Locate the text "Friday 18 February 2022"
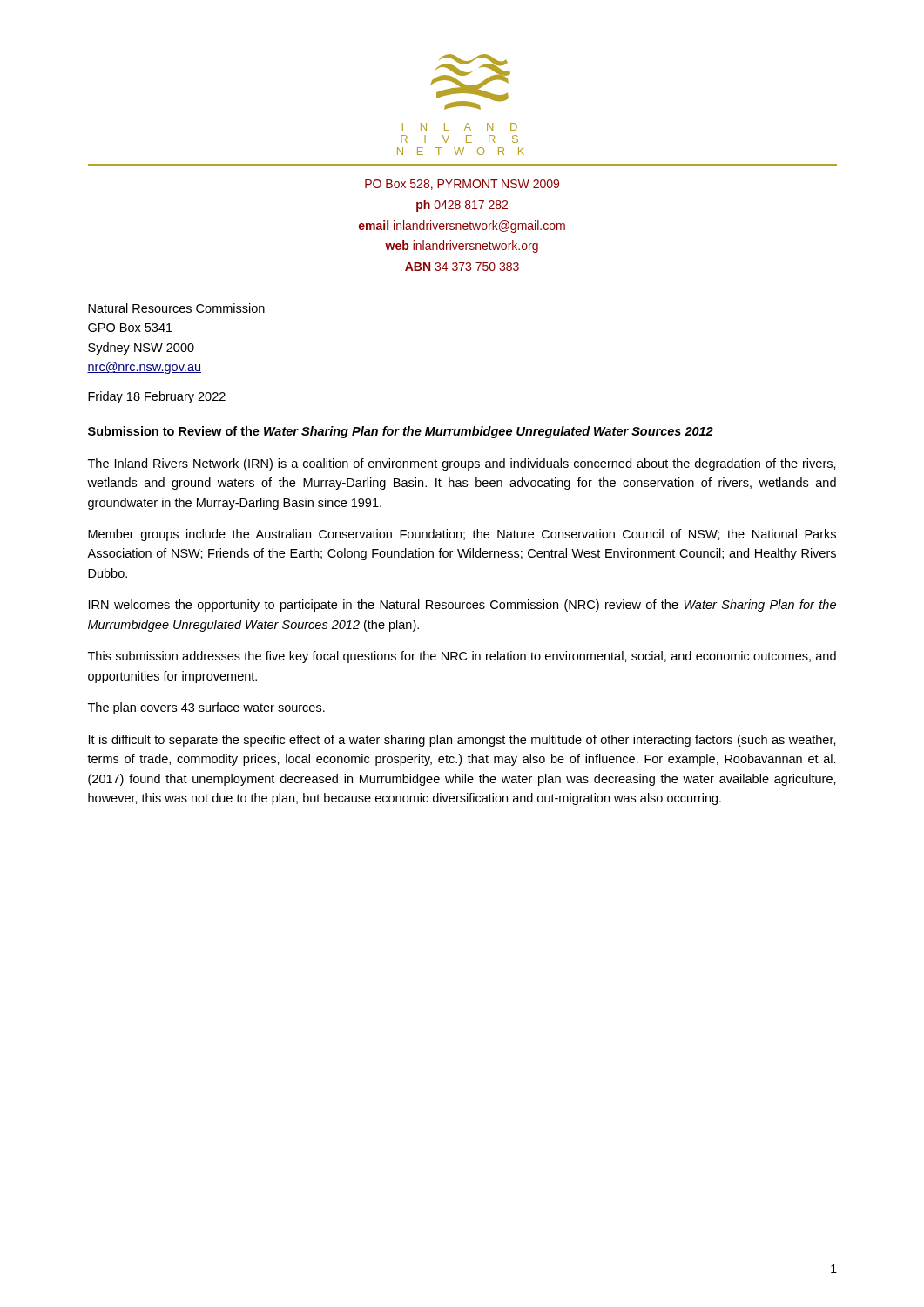This screenshot has width=924, height=1307. click(157, 396)
